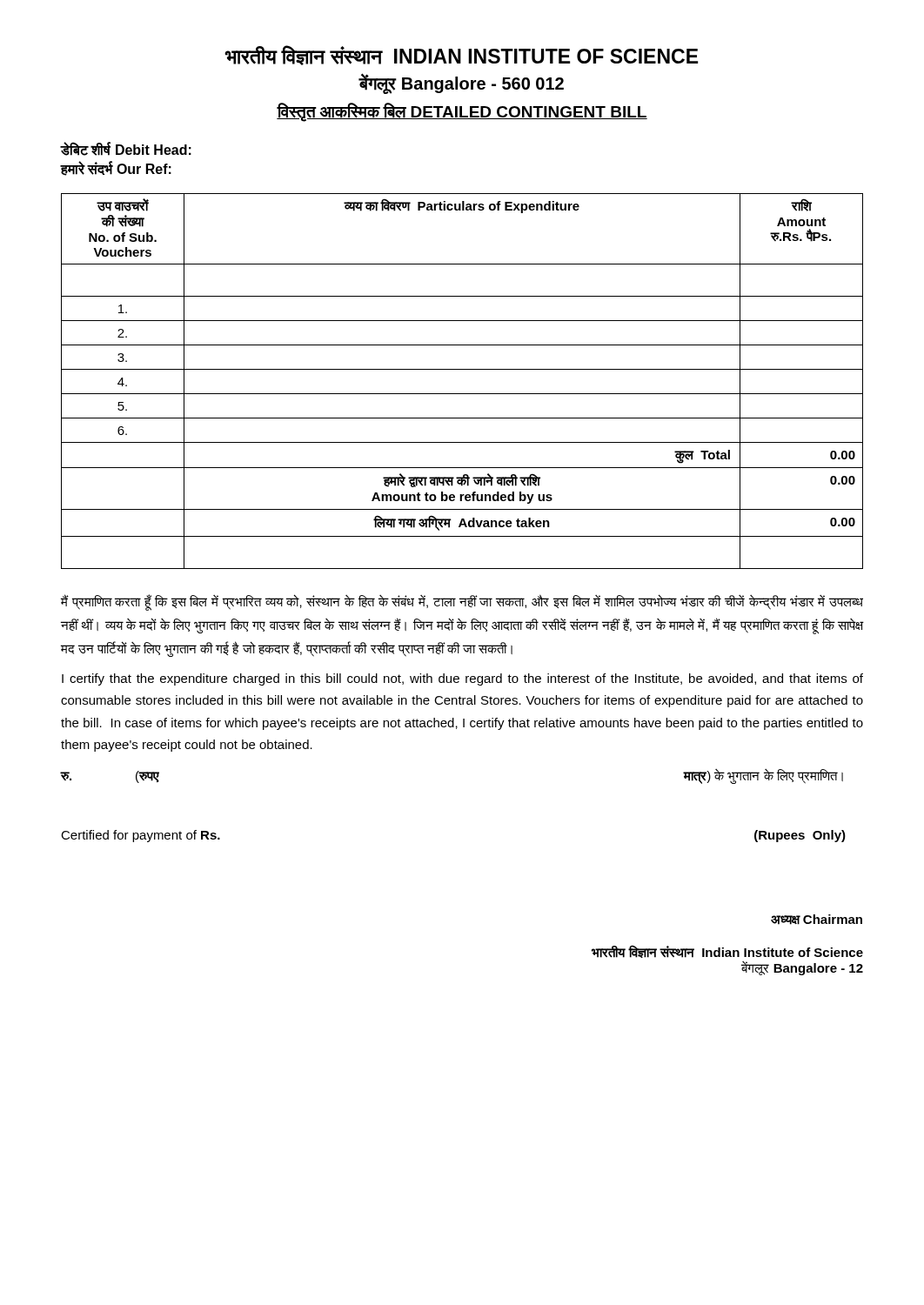Find the table that mentions "राशि Amount रु.Rs. पैPs."
Screen dimensions: 1305x924
point(462,381)
